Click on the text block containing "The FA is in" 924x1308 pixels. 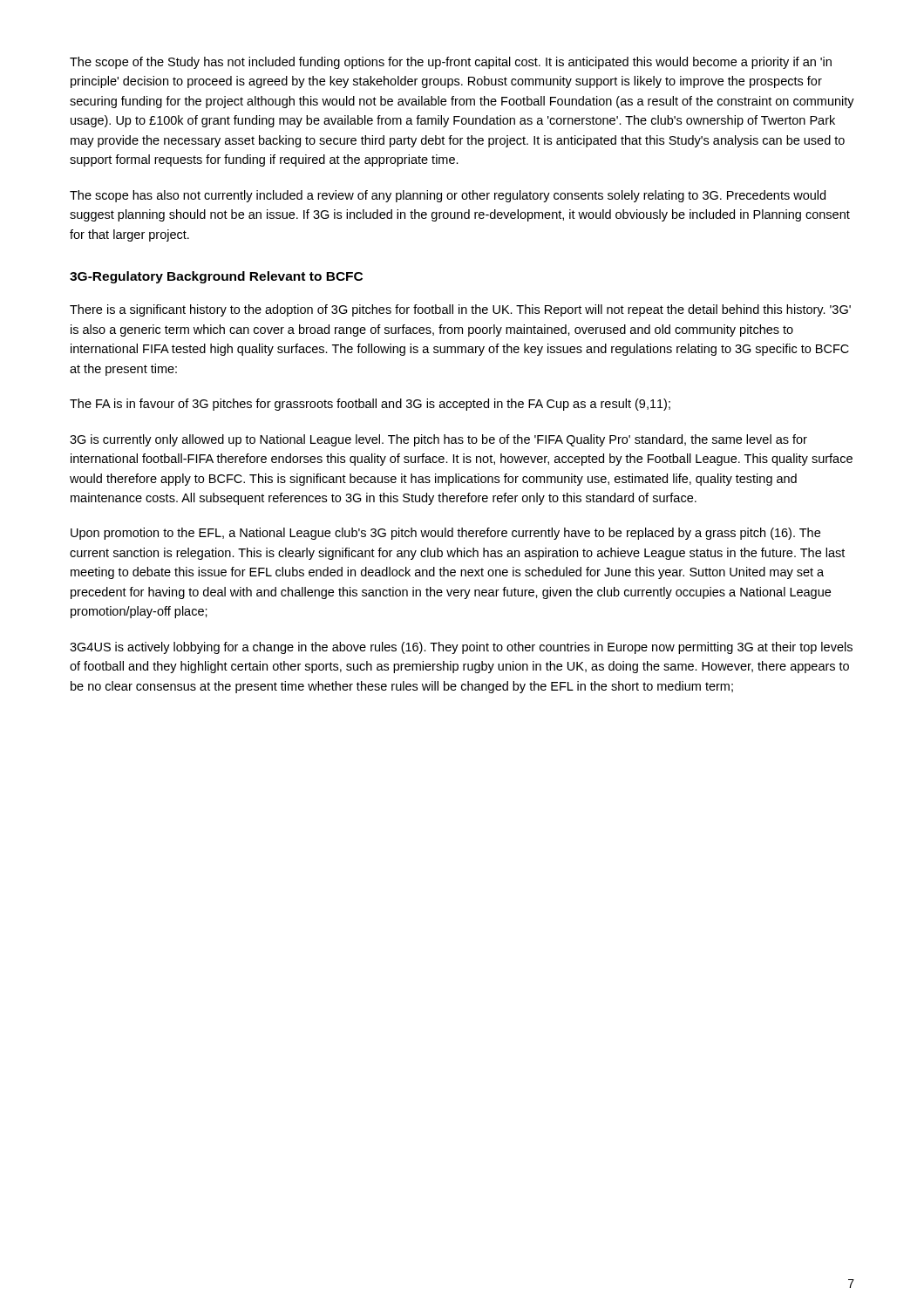370,404
